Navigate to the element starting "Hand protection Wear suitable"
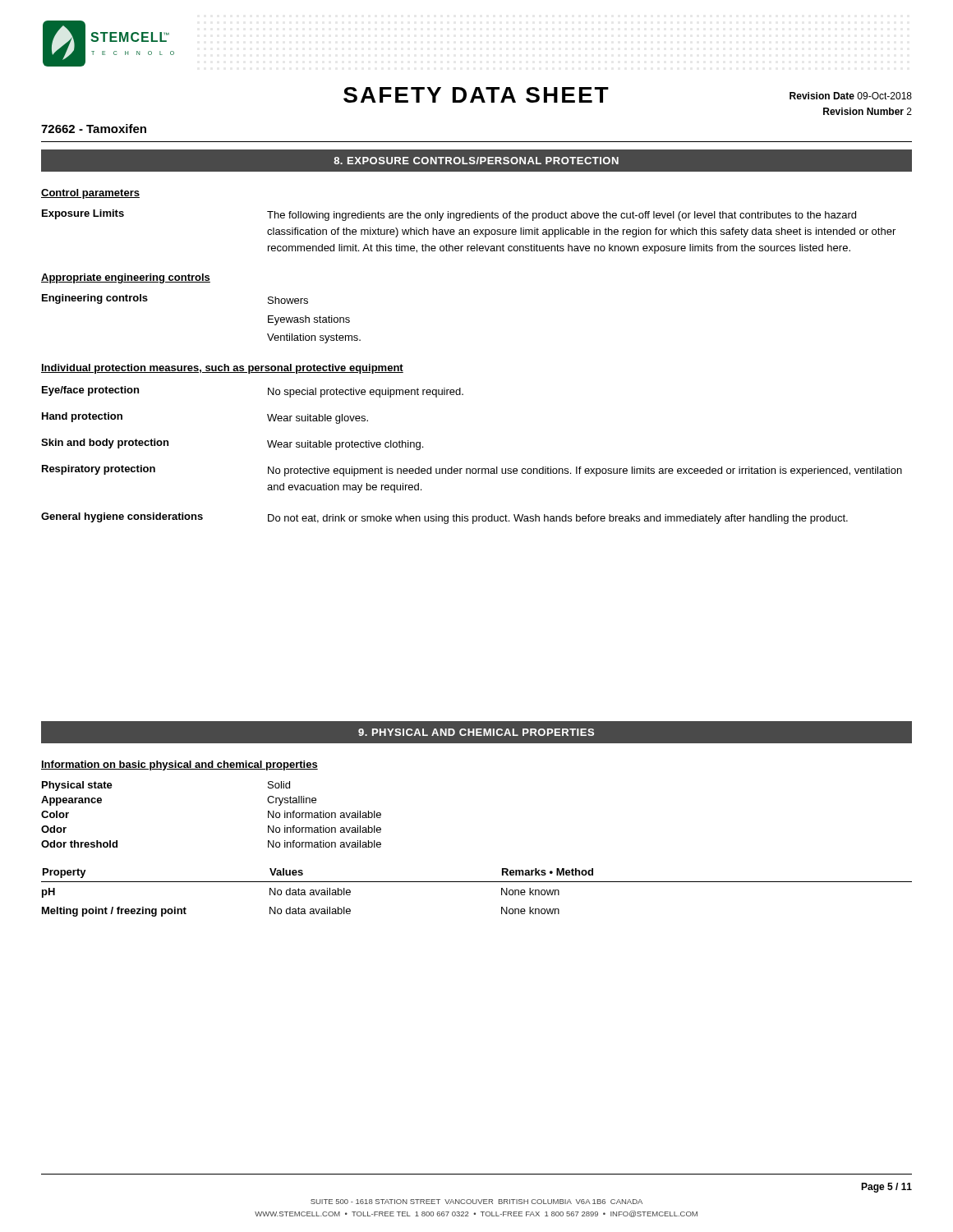 pos(84,418)
